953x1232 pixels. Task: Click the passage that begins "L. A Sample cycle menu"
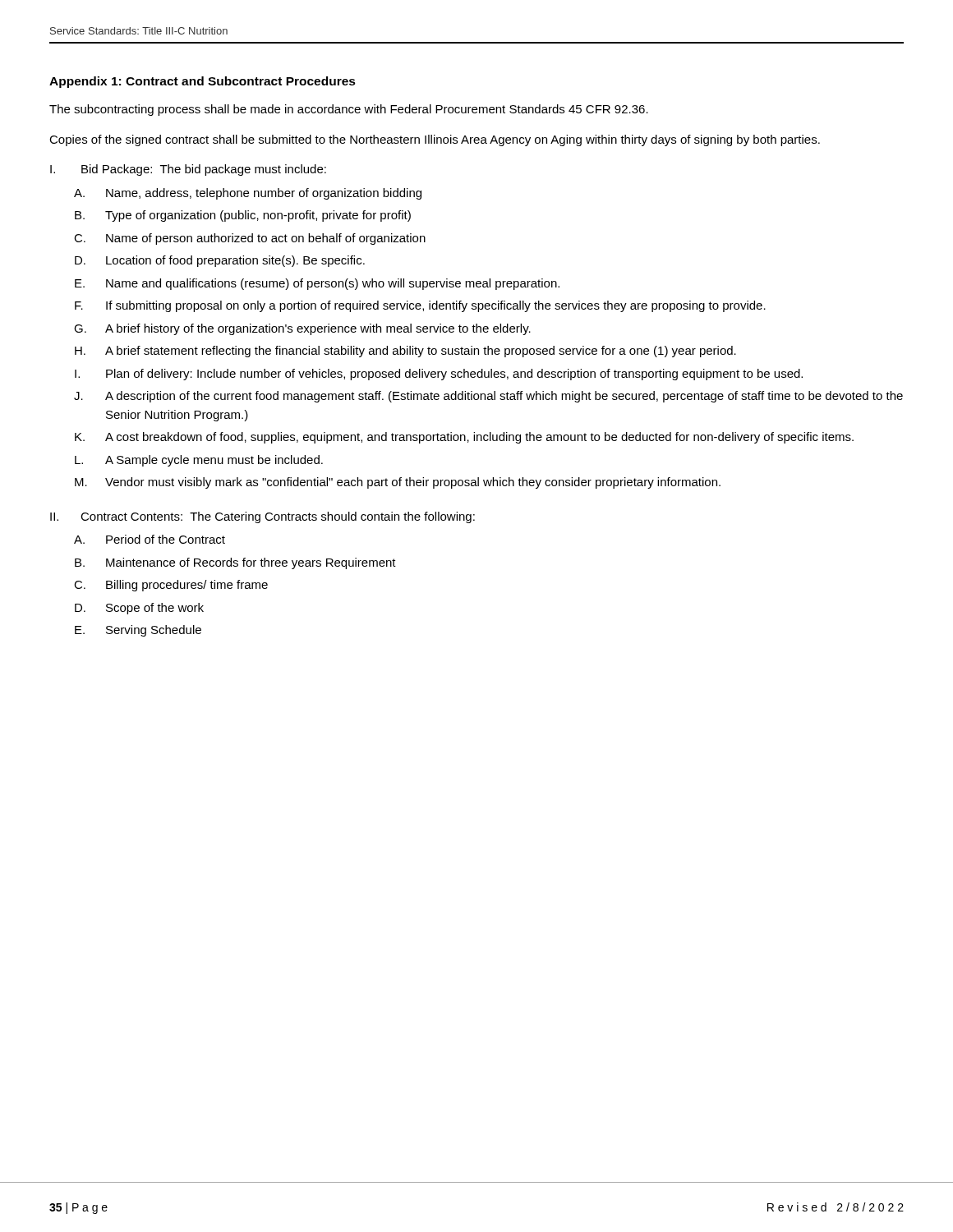(x=199, y=461)
